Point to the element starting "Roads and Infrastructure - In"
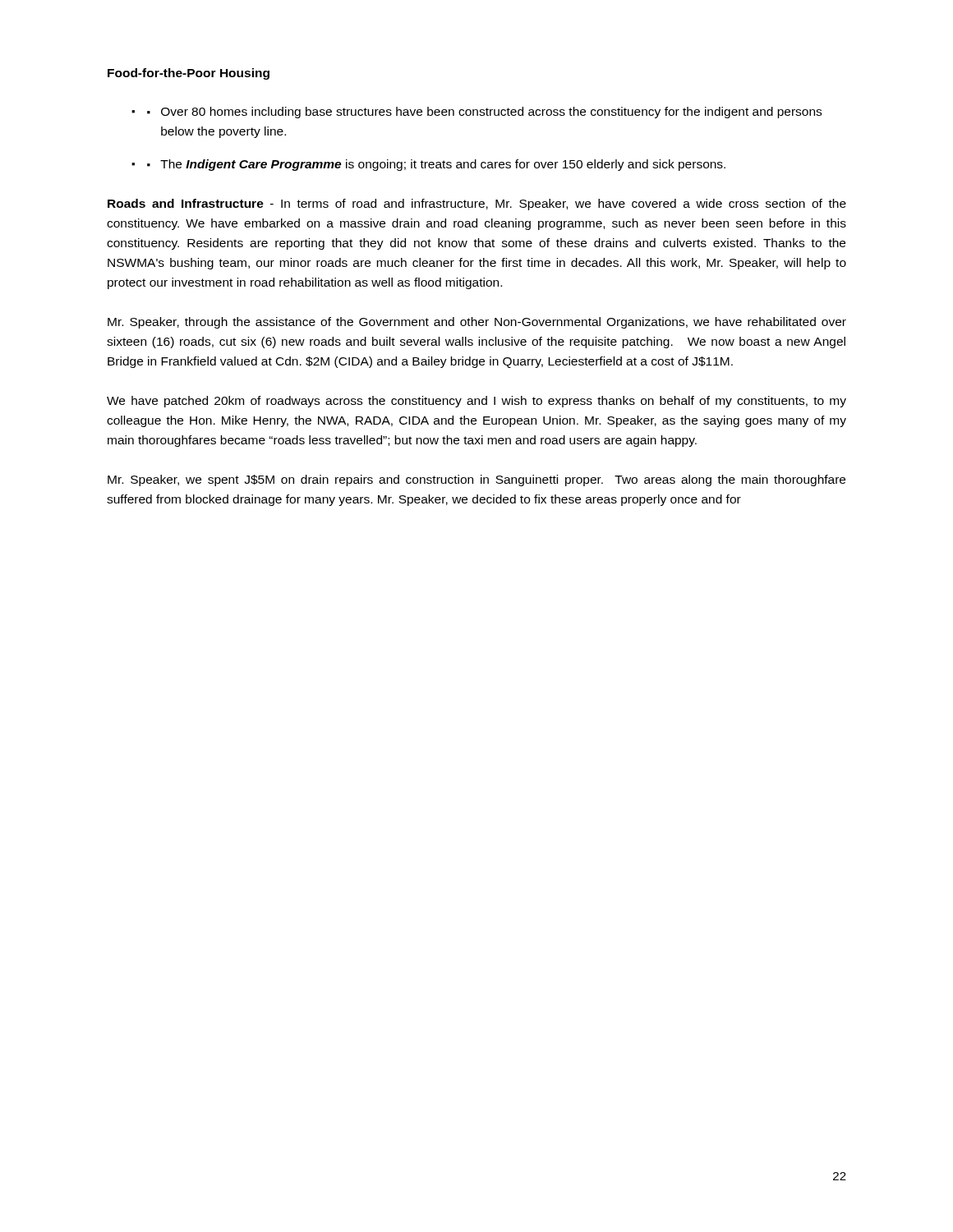 (476, 243)
